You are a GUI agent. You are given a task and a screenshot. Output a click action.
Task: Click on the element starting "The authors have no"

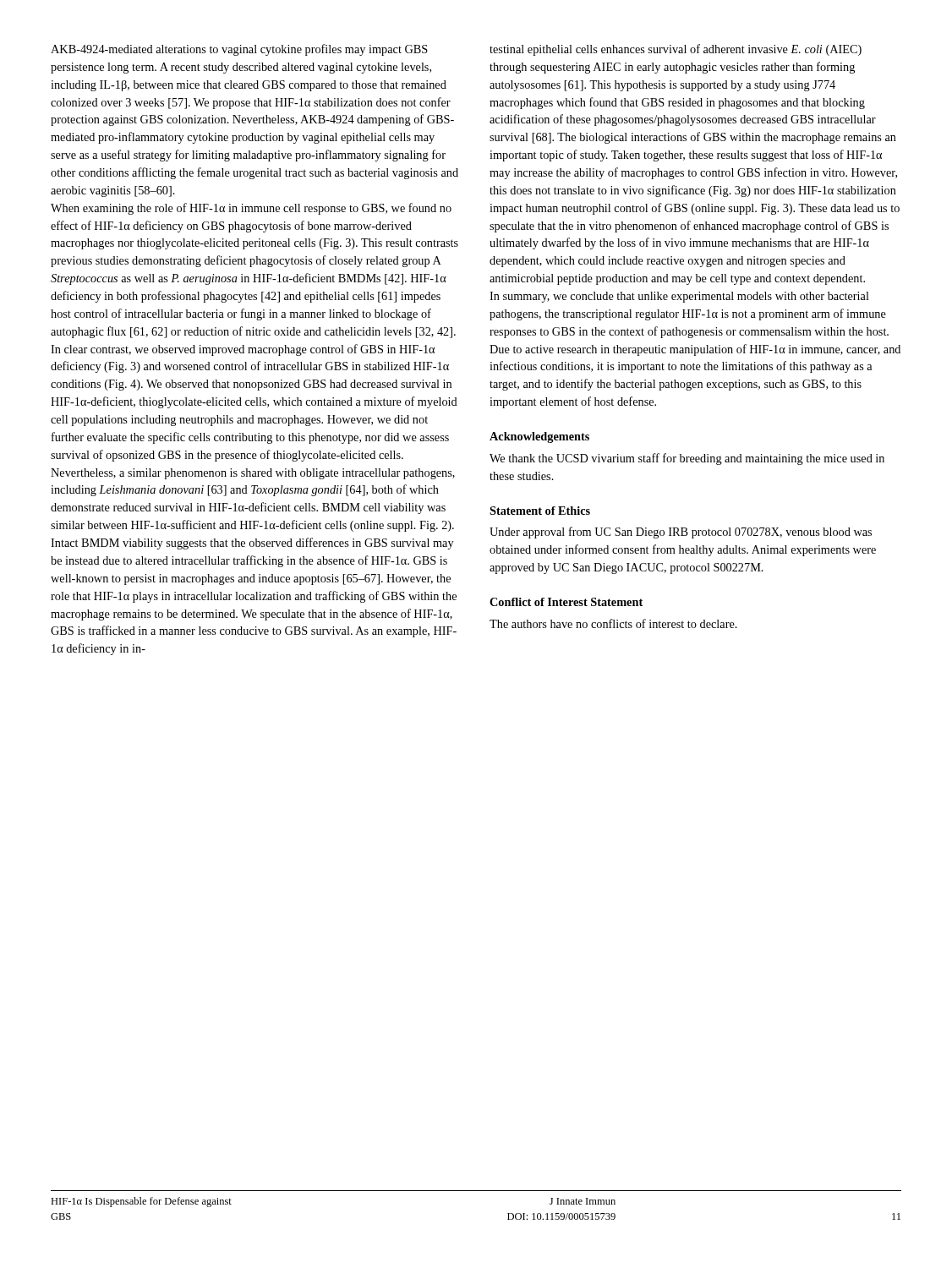695,624
